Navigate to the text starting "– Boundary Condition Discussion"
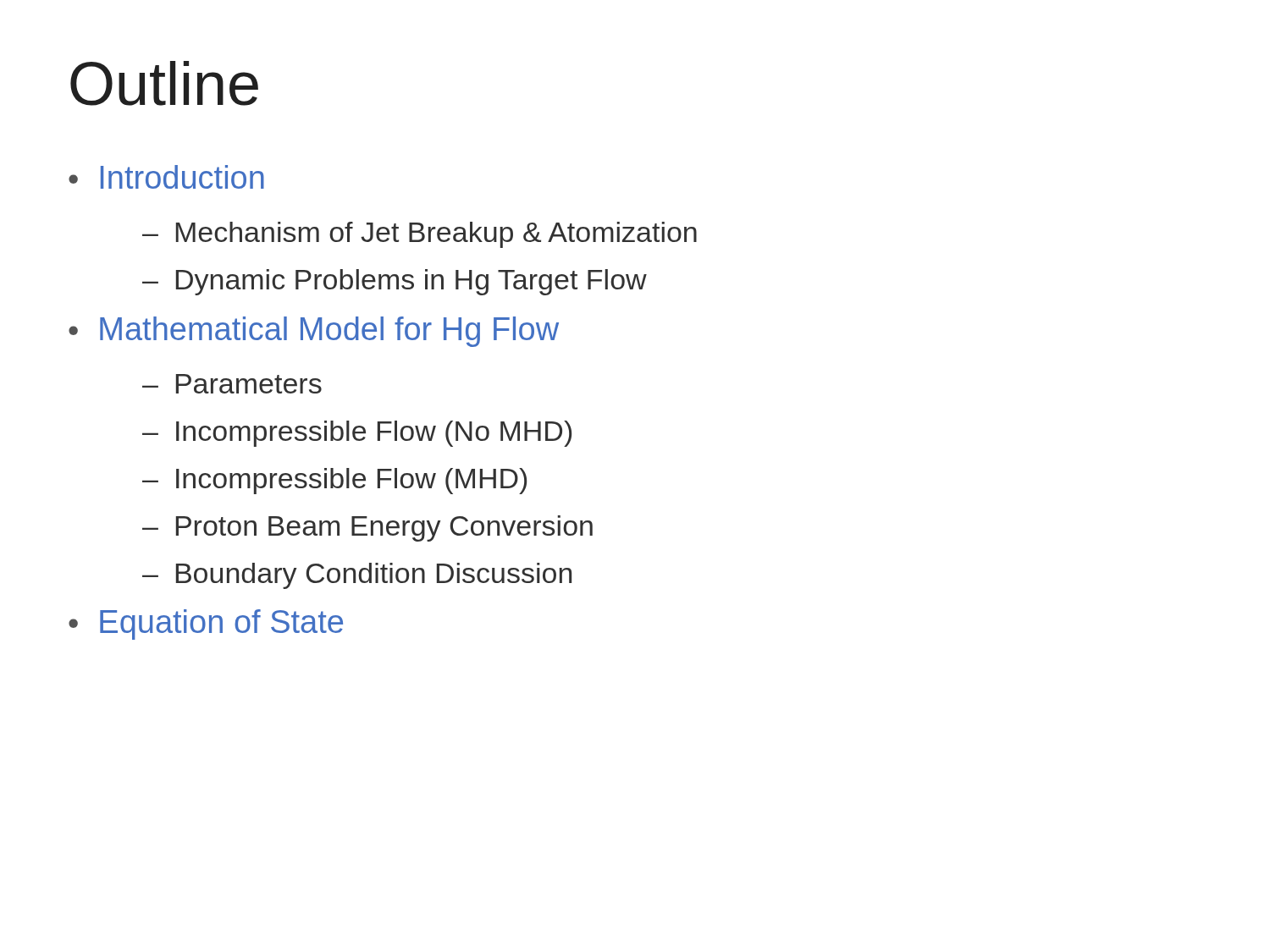 358,573
